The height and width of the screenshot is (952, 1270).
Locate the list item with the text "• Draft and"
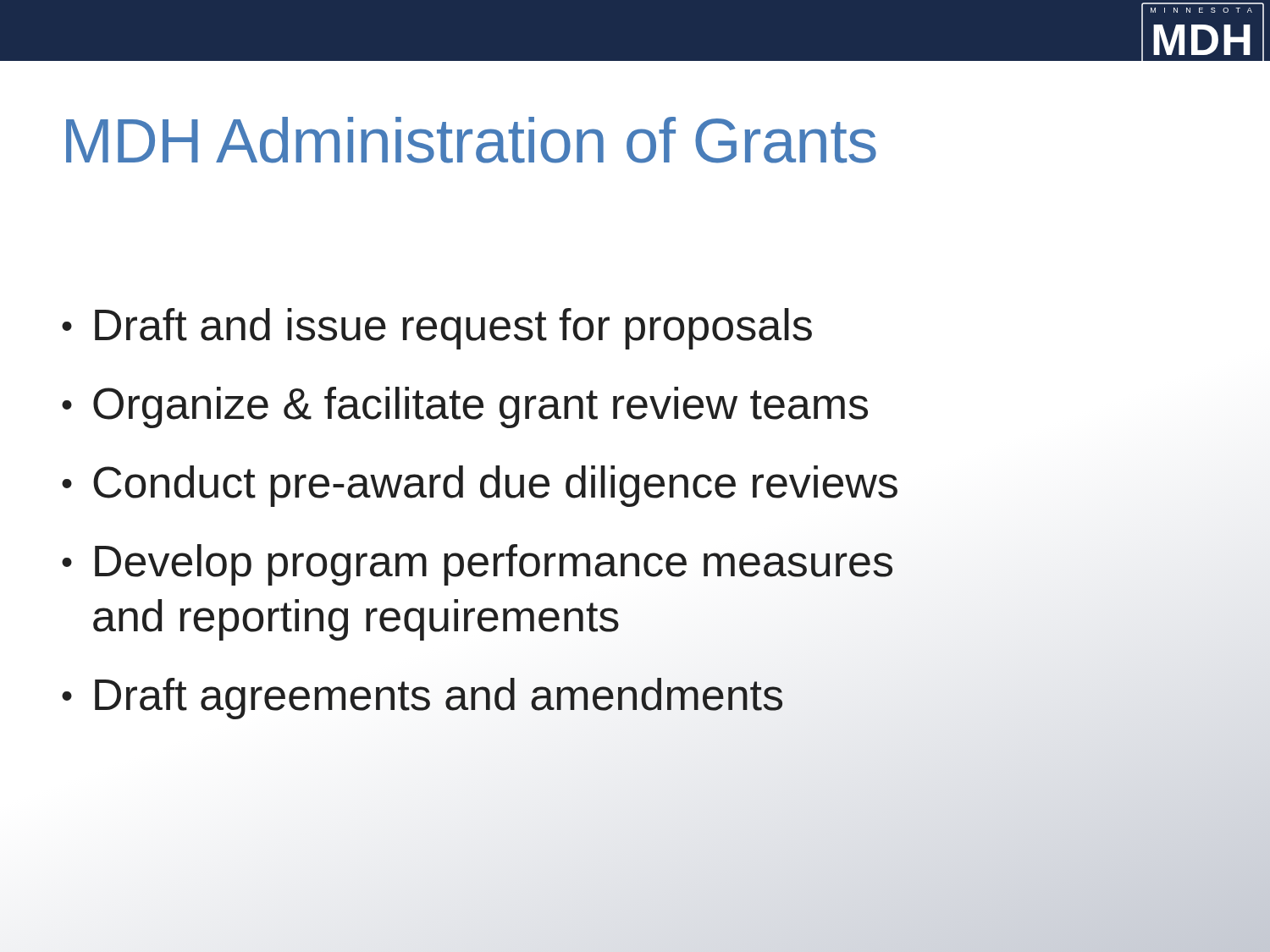tap(624, 325)
